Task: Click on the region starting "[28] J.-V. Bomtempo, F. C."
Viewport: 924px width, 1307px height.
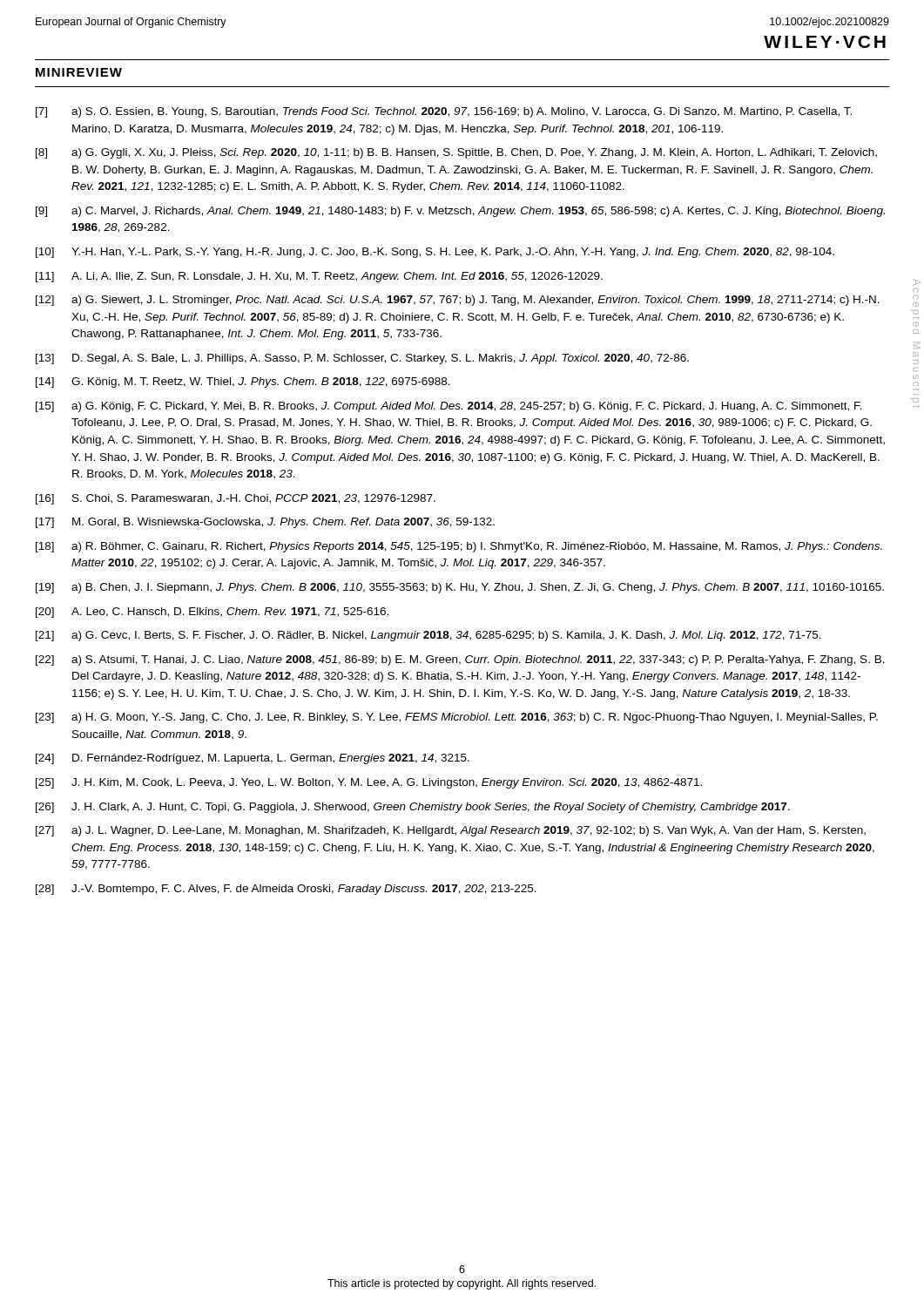Action: click(462, 888)
